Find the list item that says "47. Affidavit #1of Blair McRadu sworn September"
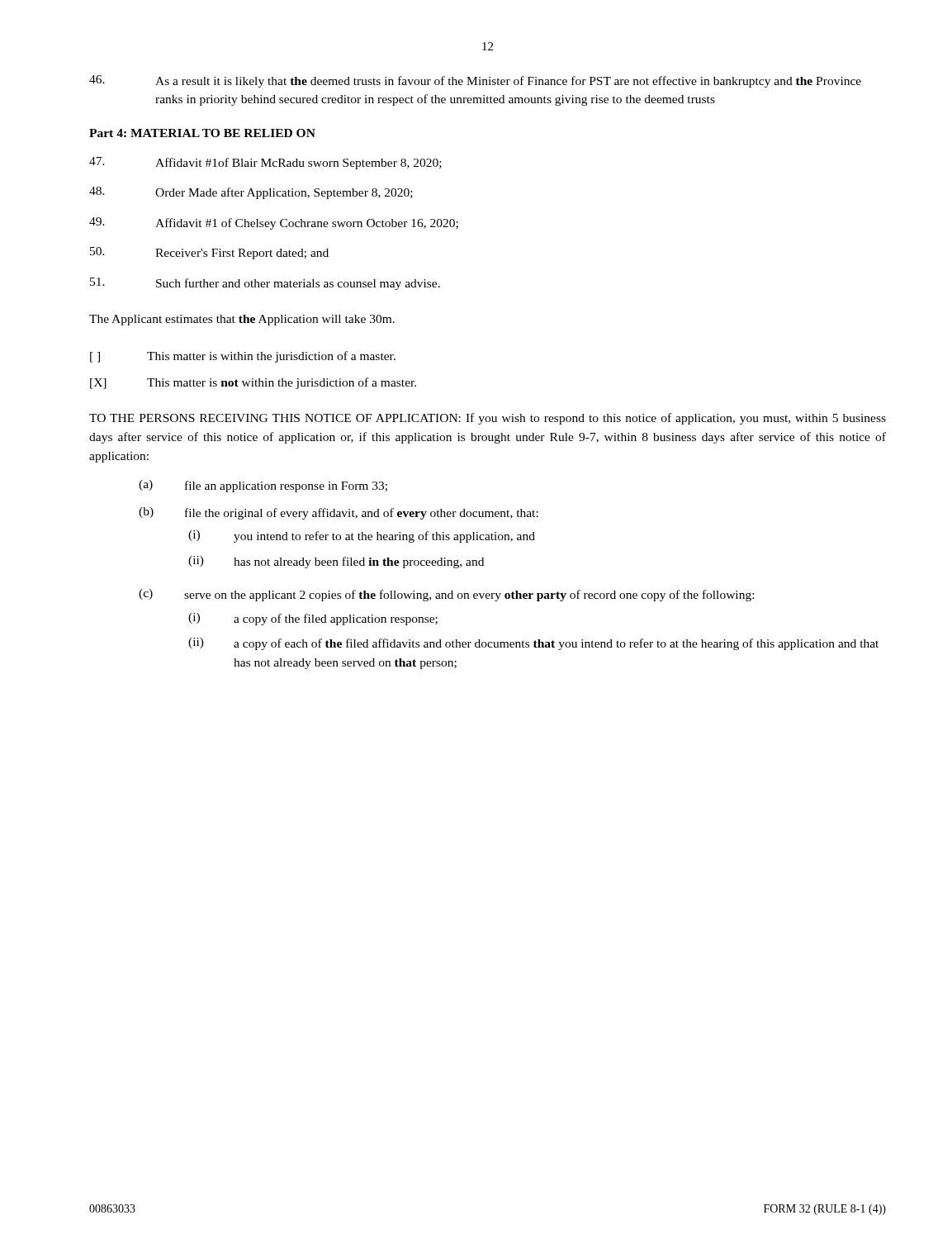This screenshot has height=1239, width=952. (x=265, y=163)
